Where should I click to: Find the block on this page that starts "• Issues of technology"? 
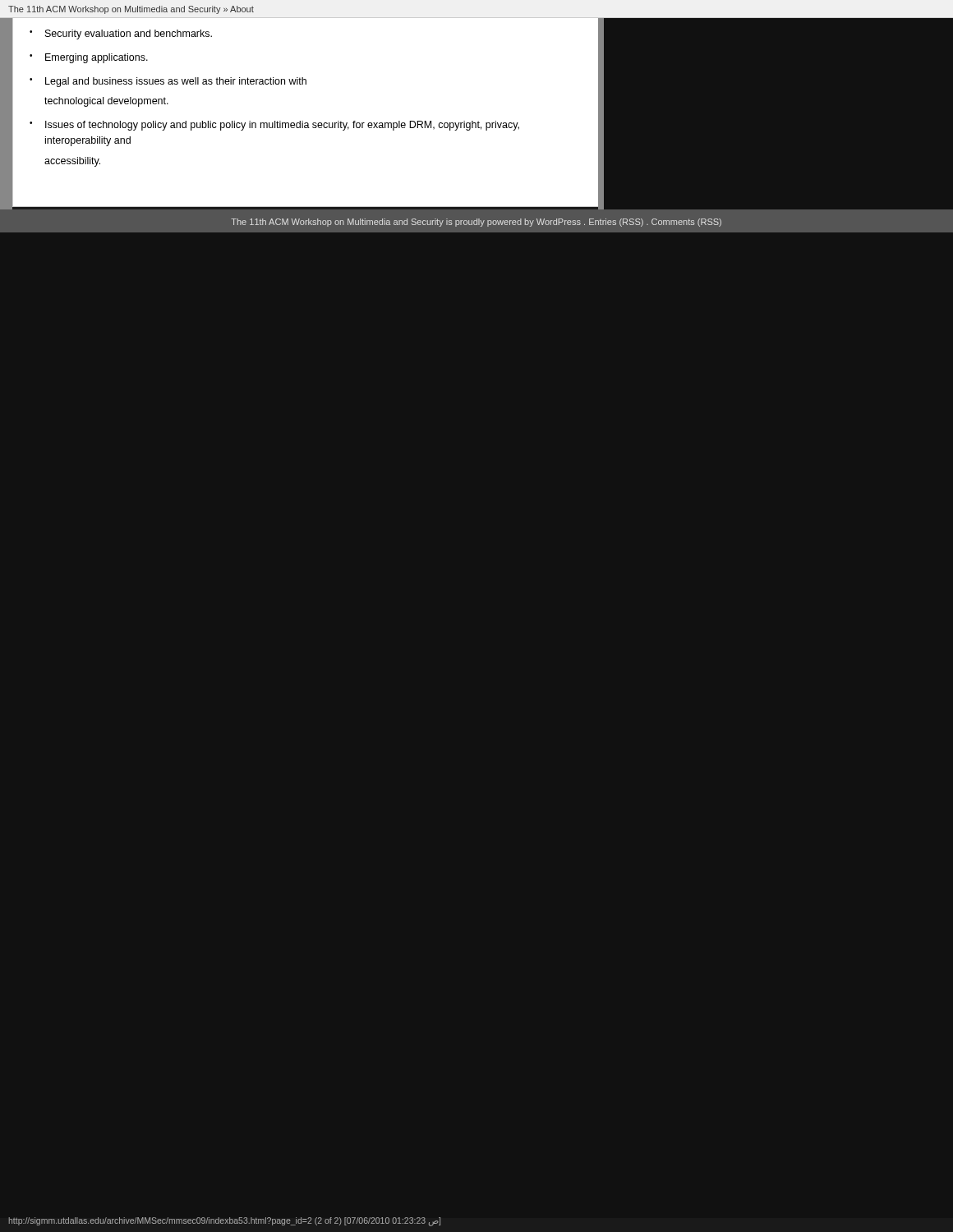point(274,126)
